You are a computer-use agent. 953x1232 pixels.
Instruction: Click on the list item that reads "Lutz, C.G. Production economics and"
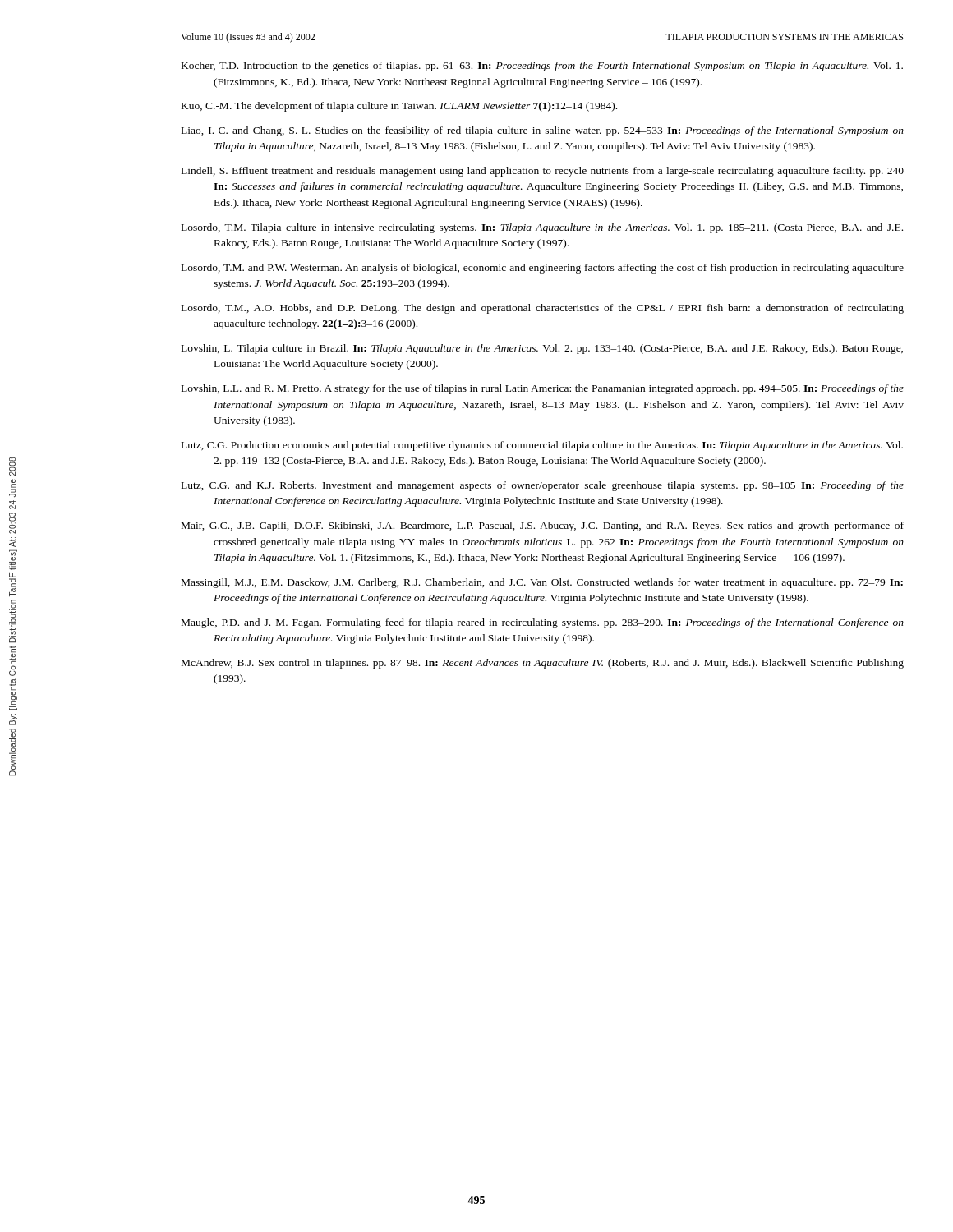click(x=542, y=453)
